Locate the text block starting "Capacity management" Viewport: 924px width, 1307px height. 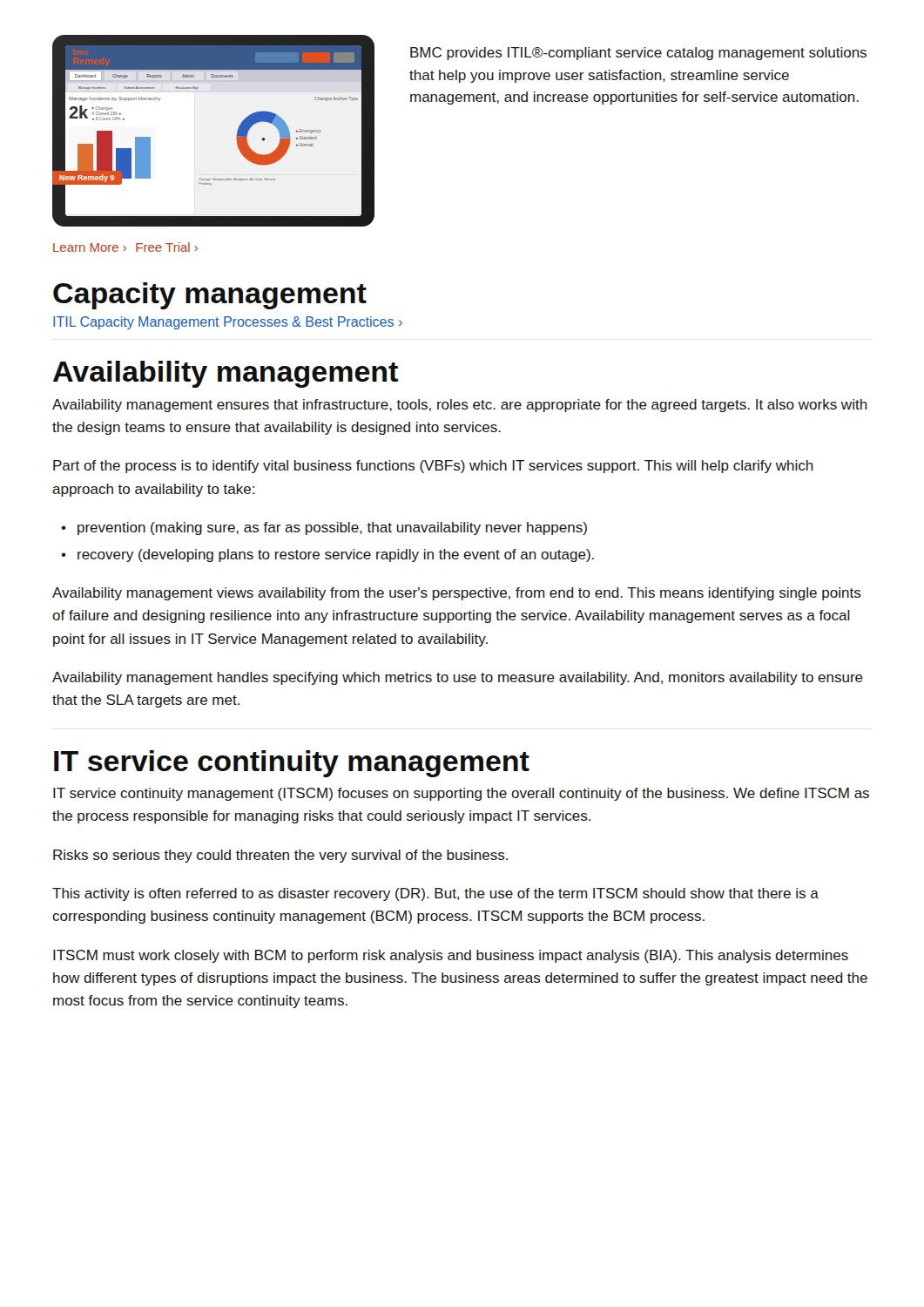tap(210, 296)
